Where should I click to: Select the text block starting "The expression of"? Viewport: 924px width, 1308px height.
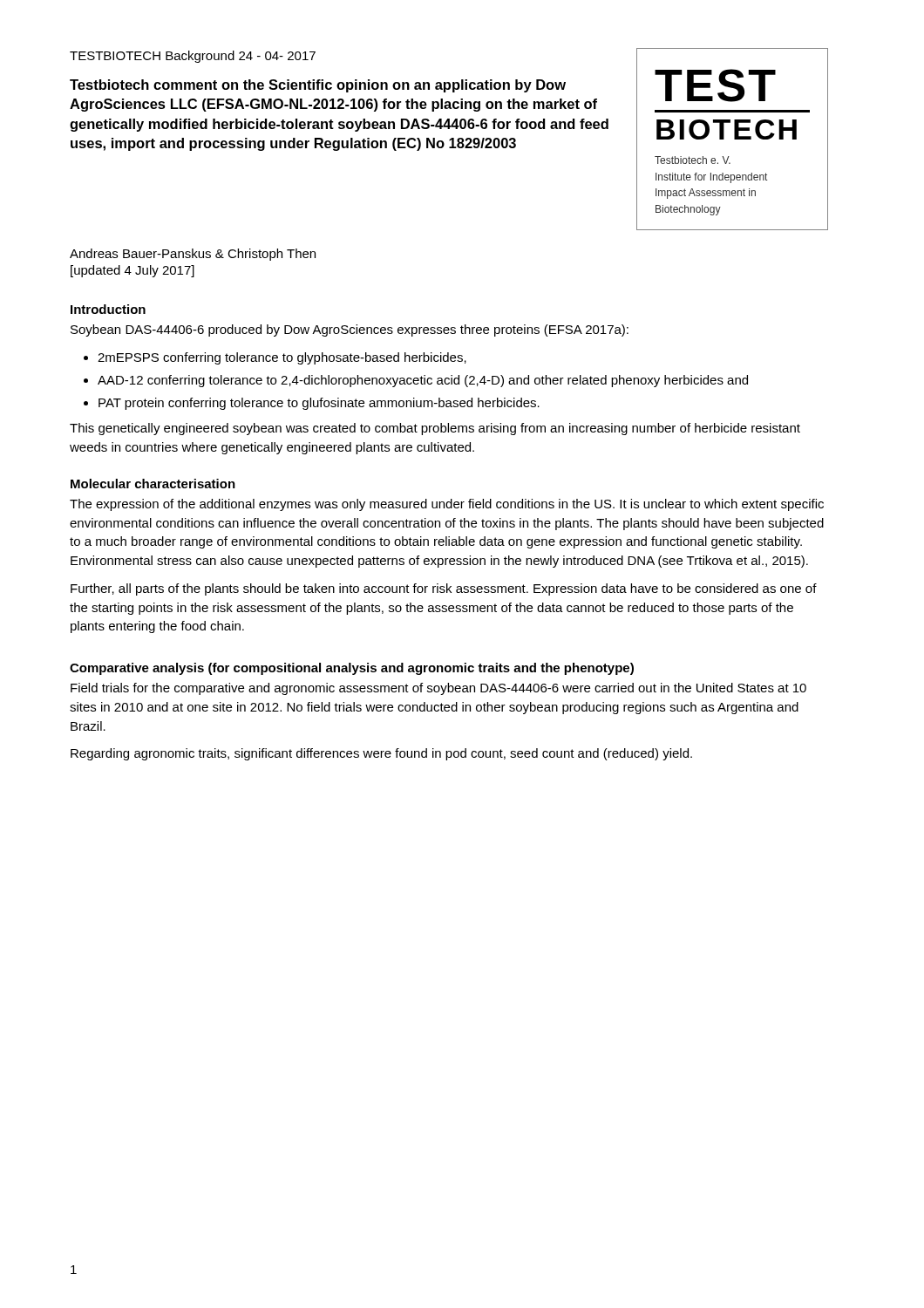(447, 532)
